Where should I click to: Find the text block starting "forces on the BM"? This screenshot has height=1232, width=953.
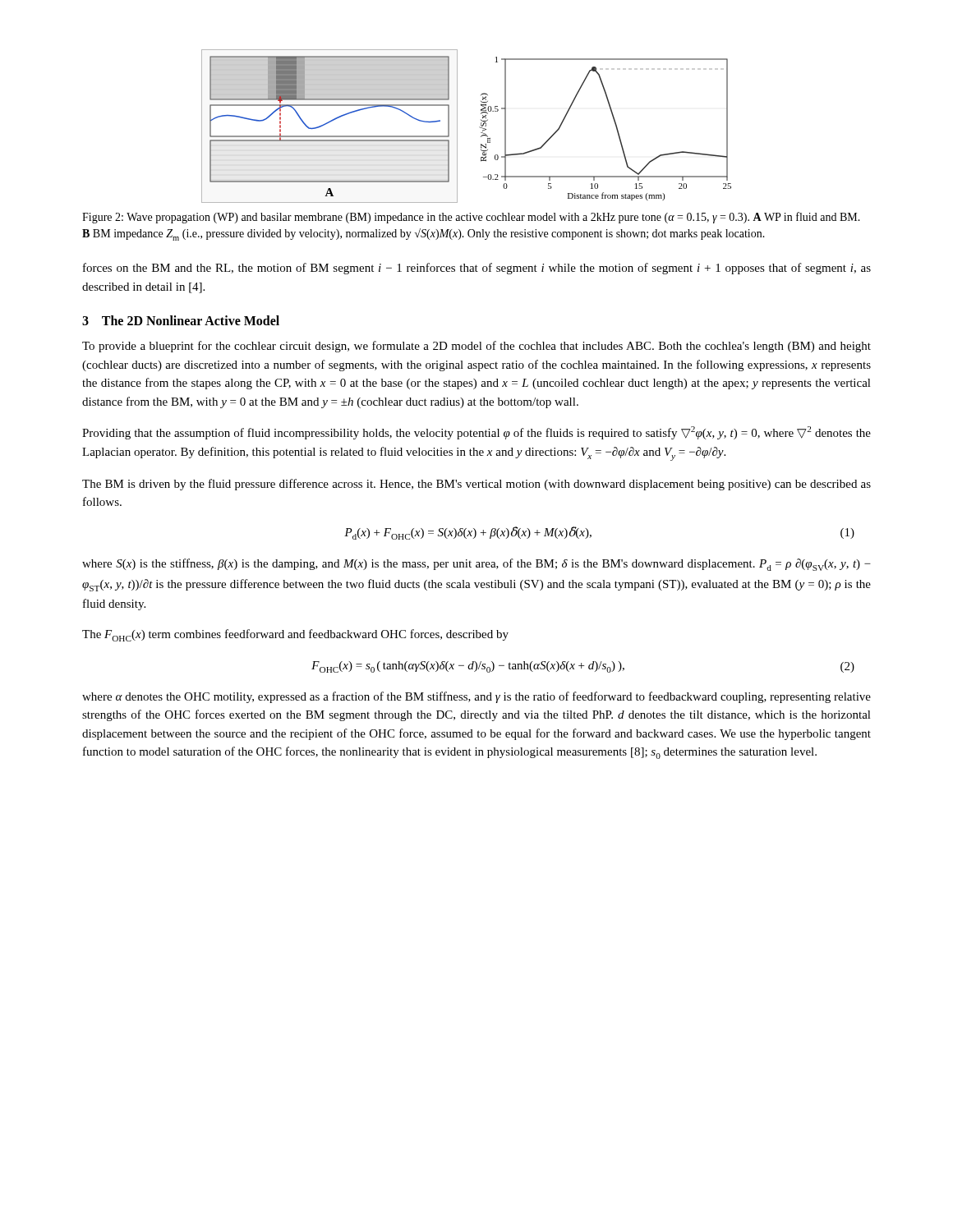coord(476,277)
